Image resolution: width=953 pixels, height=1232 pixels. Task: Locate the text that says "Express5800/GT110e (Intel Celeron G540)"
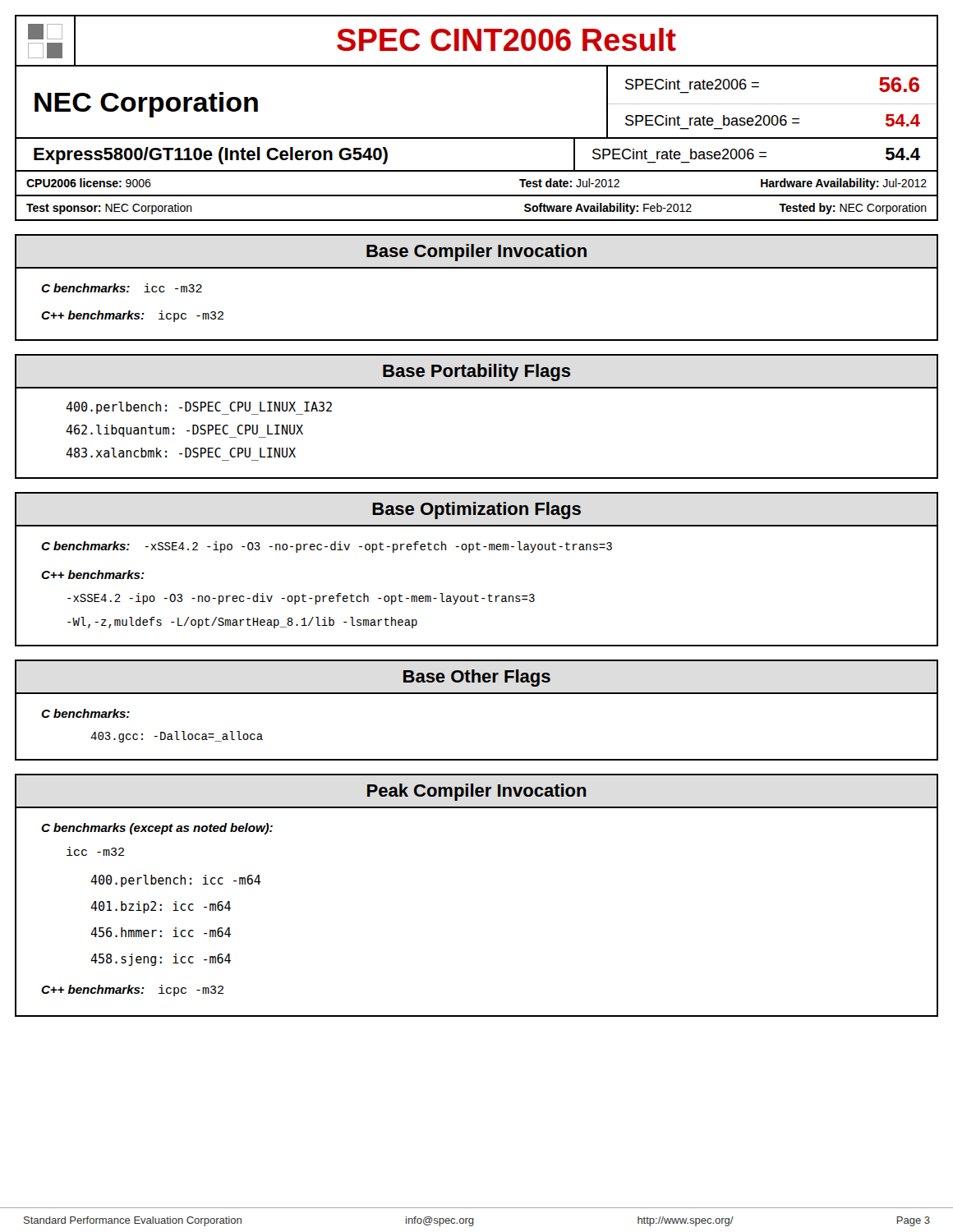point(211,154)
